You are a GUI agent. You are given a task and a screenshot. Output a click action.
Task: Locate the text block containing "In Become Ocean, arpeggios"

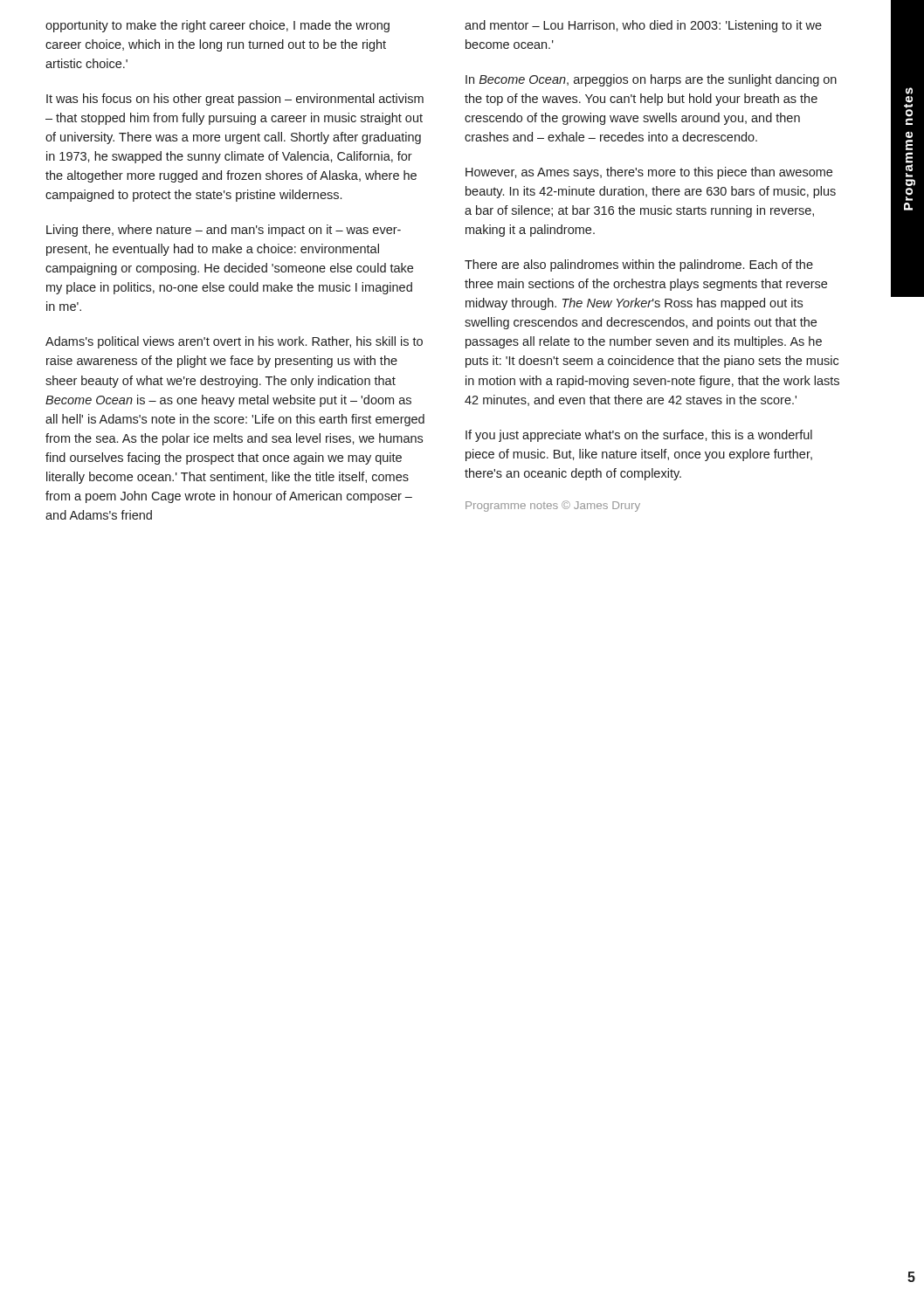point(651,108)
